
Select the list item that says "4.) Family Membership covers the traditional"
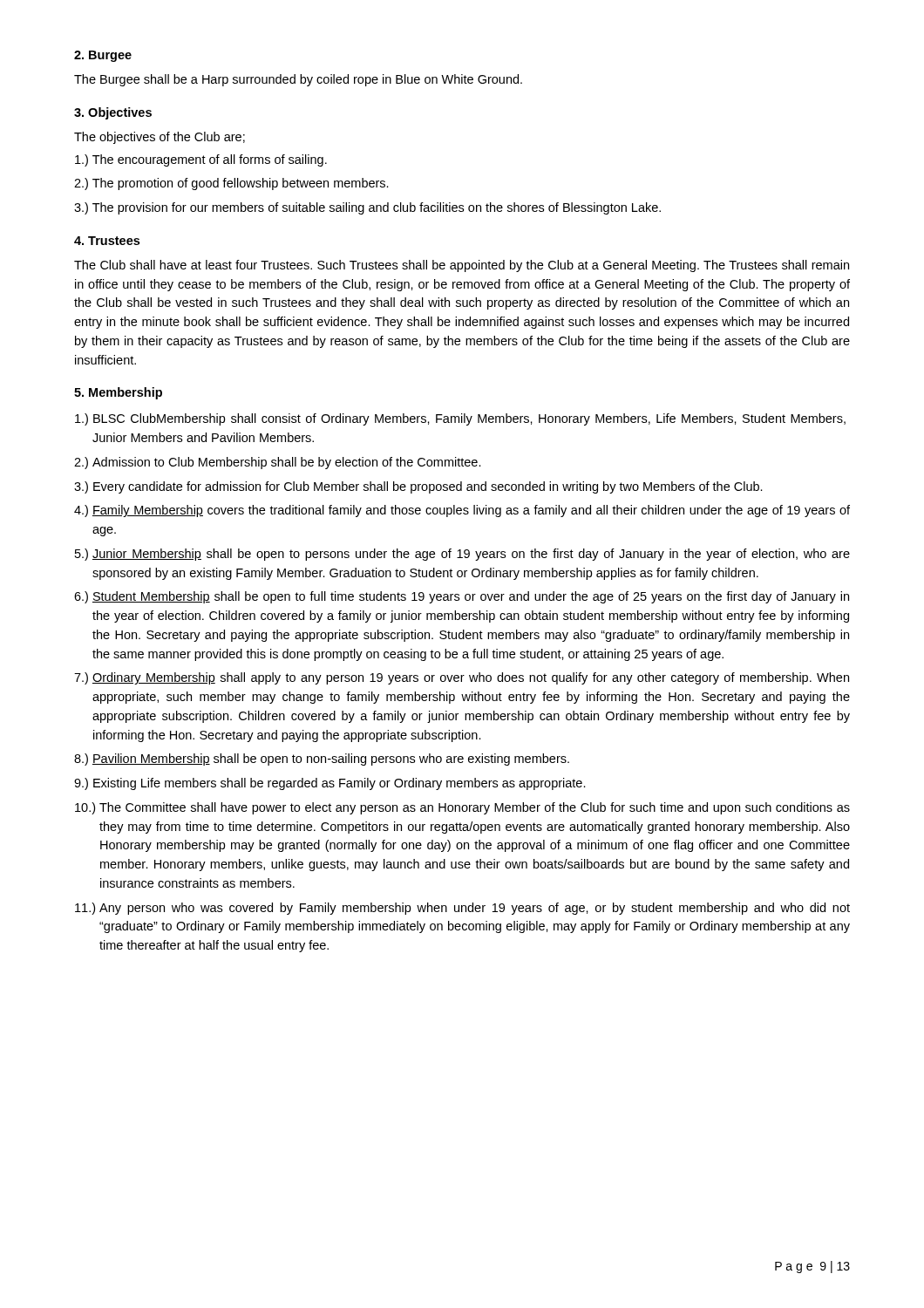462,521
